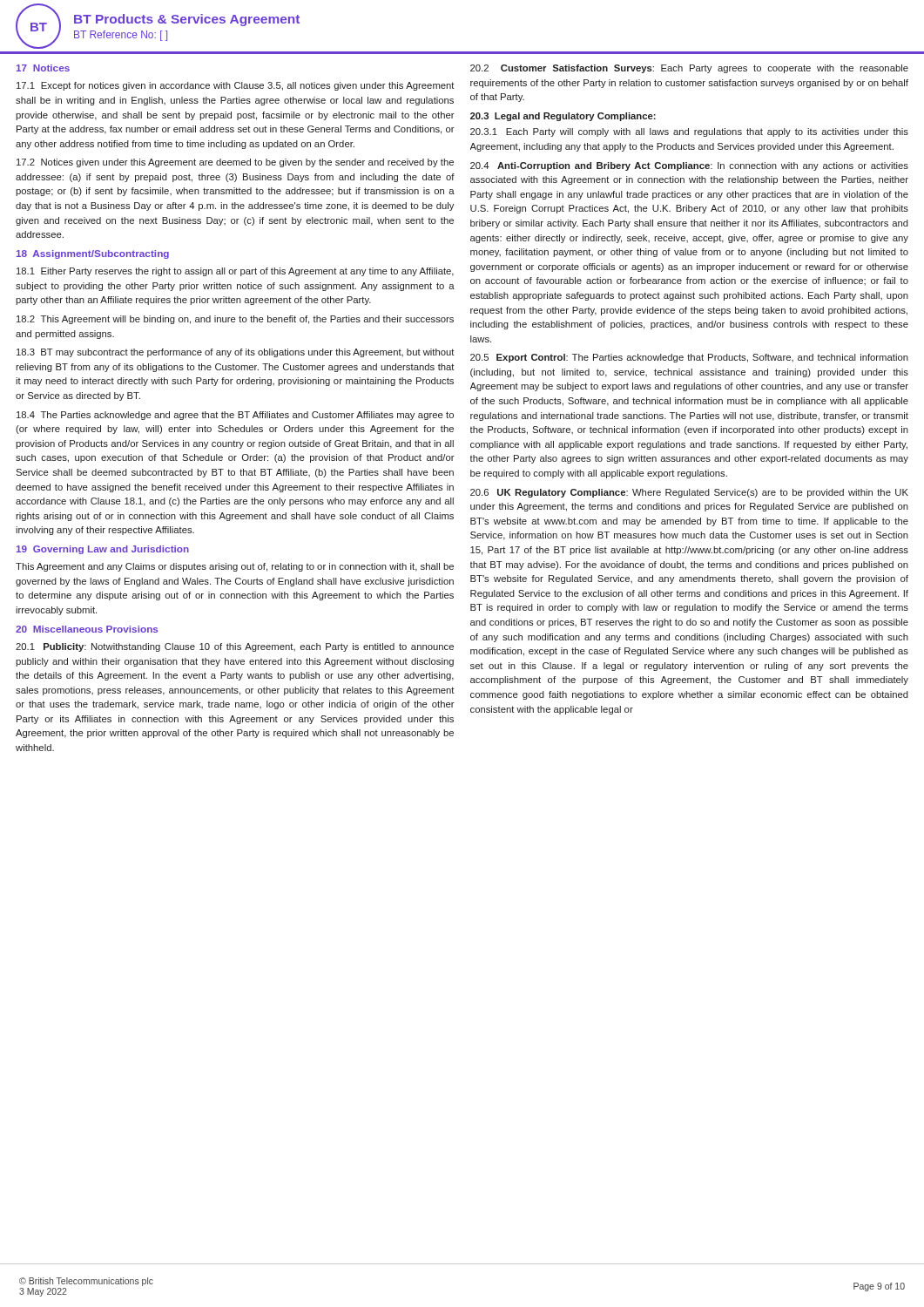Locate the text block that reads "2 This Agreement will be"
The image size is (924, 1307).
[235, 326]
